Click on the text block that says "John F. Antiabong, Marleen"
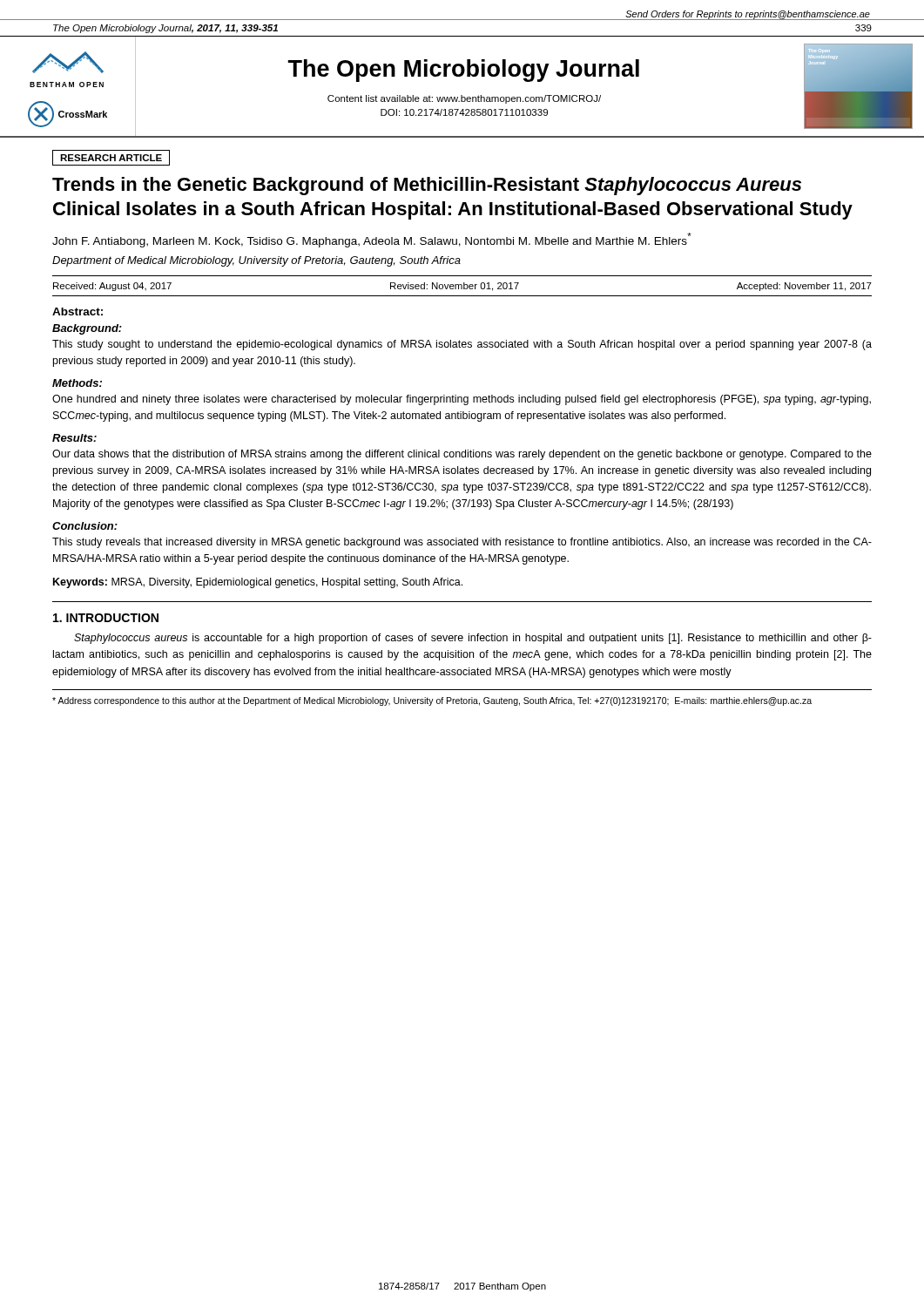 (372, 239)
